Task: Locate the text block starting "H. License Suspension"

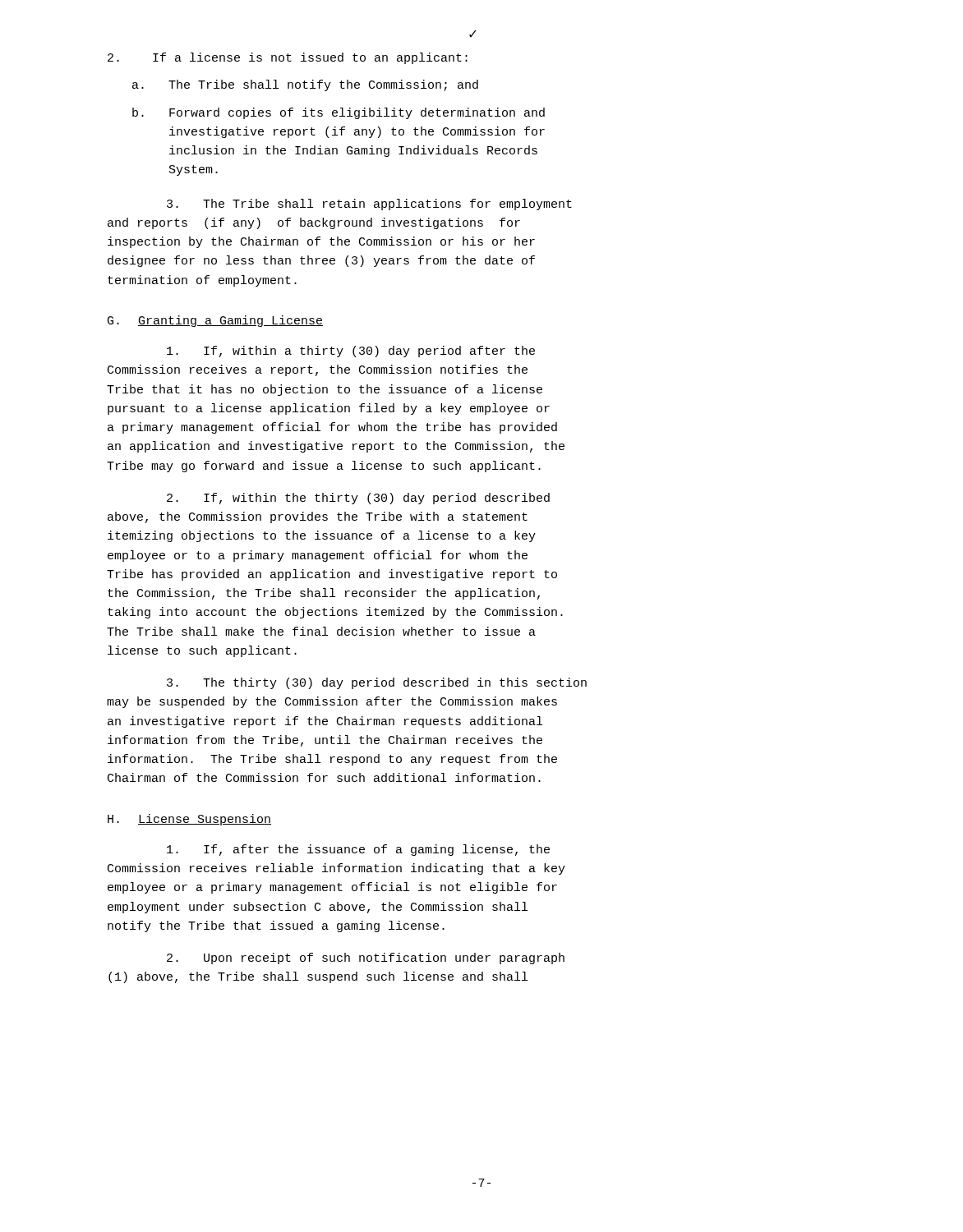Action: click(x=189, y=820)
